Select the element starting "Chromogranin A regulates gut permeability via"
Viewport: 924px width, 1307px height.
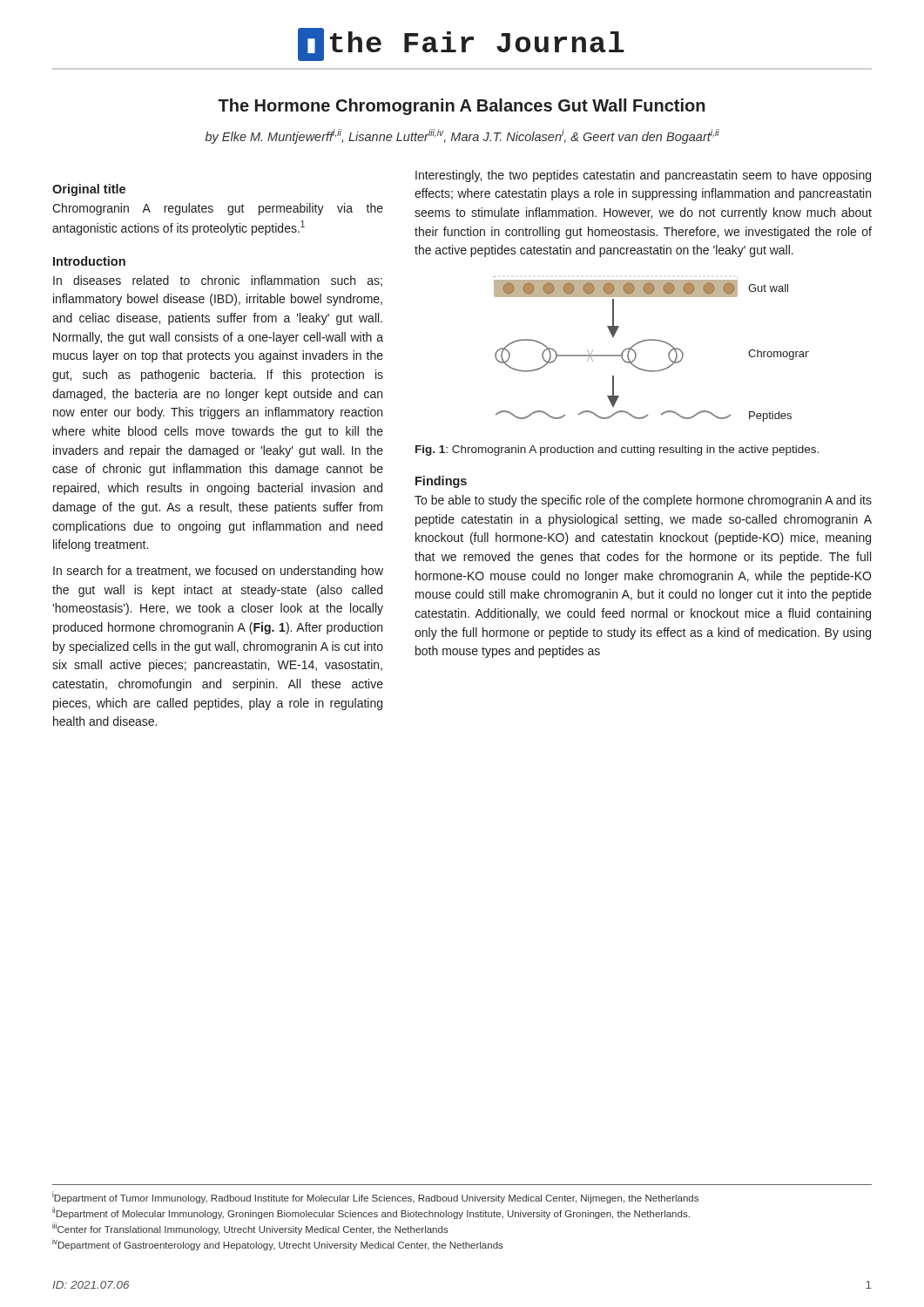point(218,218)
